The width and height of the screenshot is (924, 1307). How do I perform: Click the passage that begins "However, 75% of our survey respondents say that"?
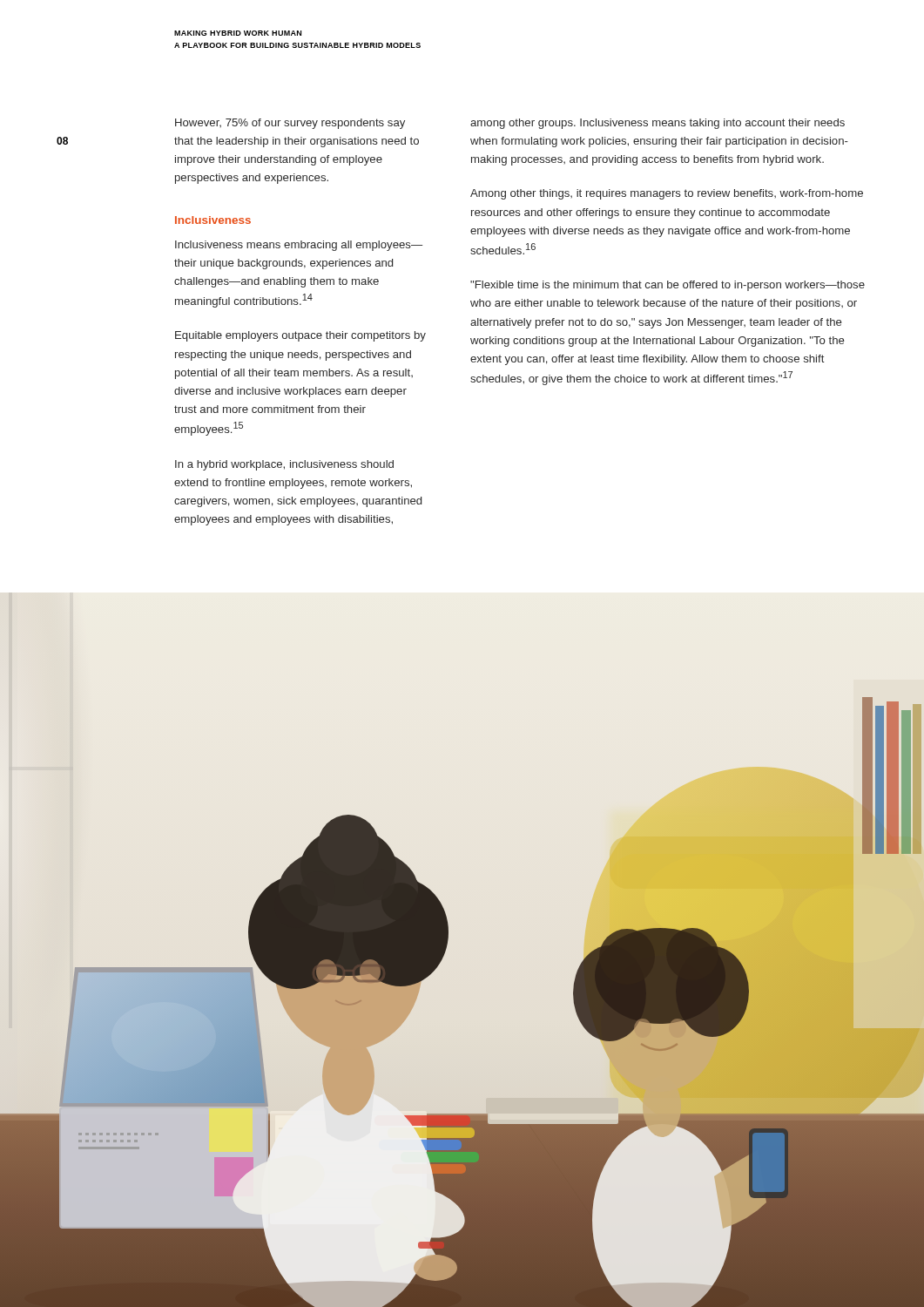point(297,150)
